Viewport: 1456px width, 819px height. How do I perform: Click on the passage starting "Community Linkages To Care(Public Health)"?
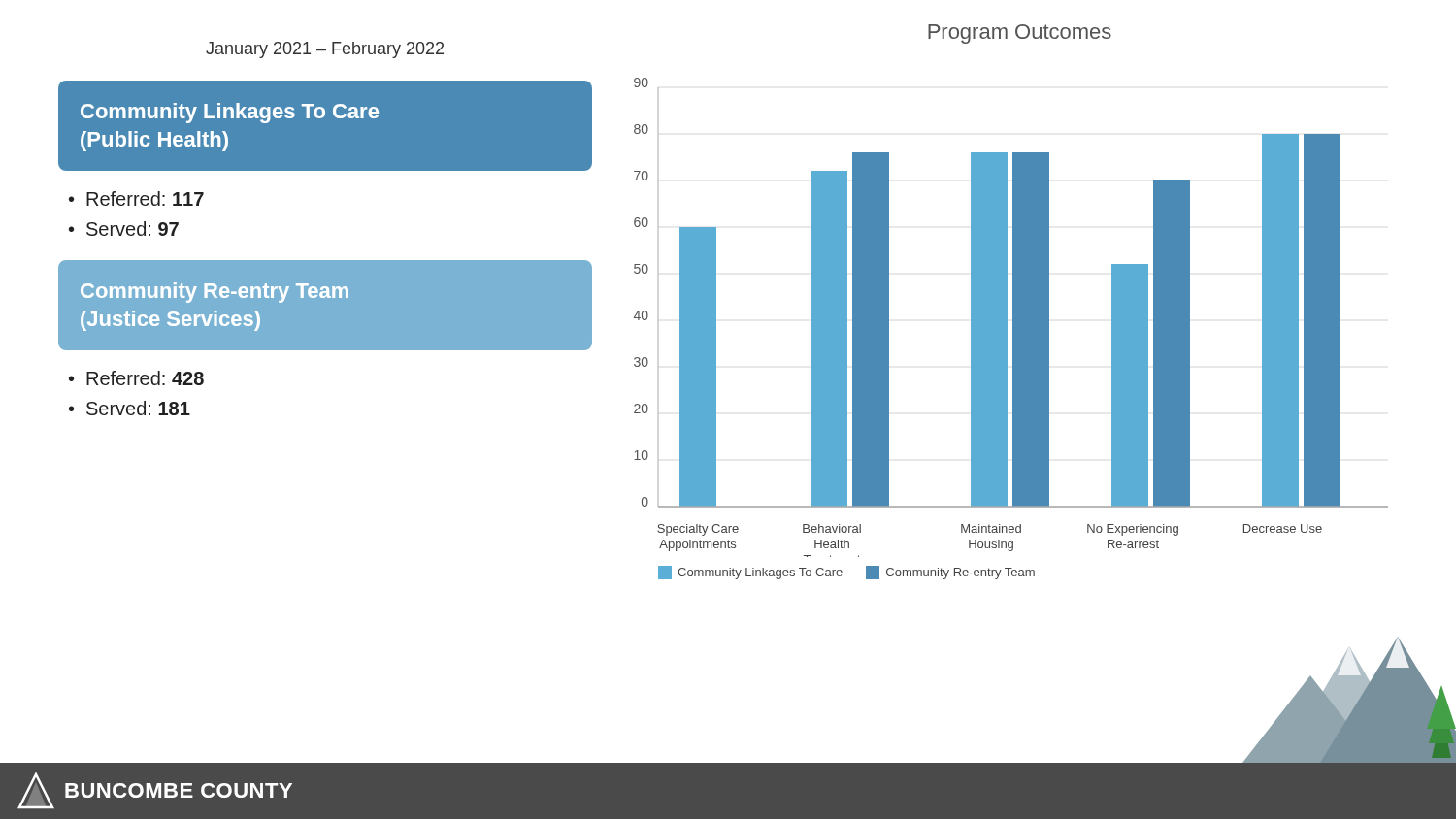(x=325, y=126)
